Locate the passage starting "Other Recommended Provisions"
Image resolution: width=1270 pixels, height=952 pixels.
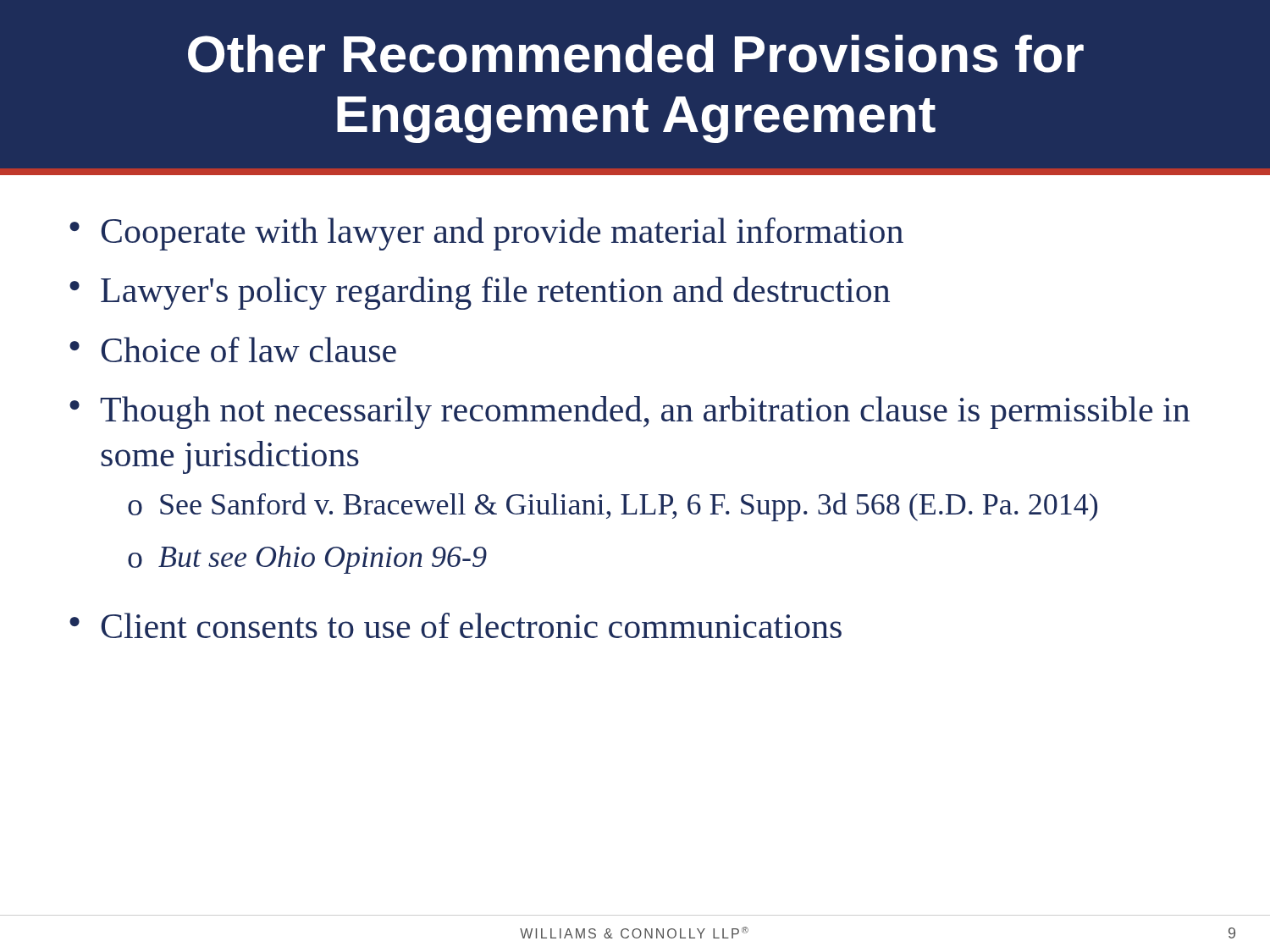(635, 87)
